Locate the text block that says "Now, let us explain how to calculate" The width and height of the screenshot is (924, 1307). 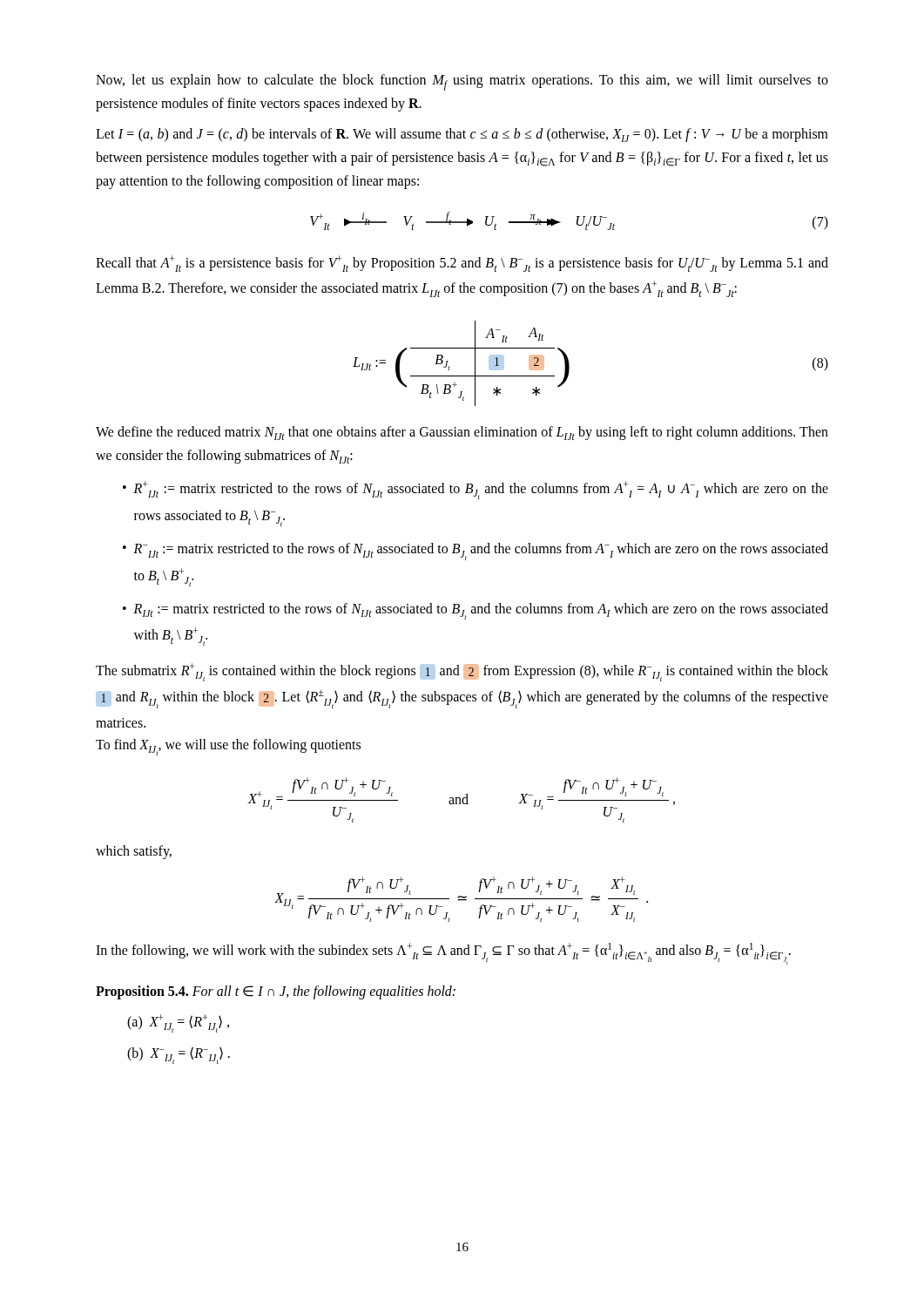[462, 91]
